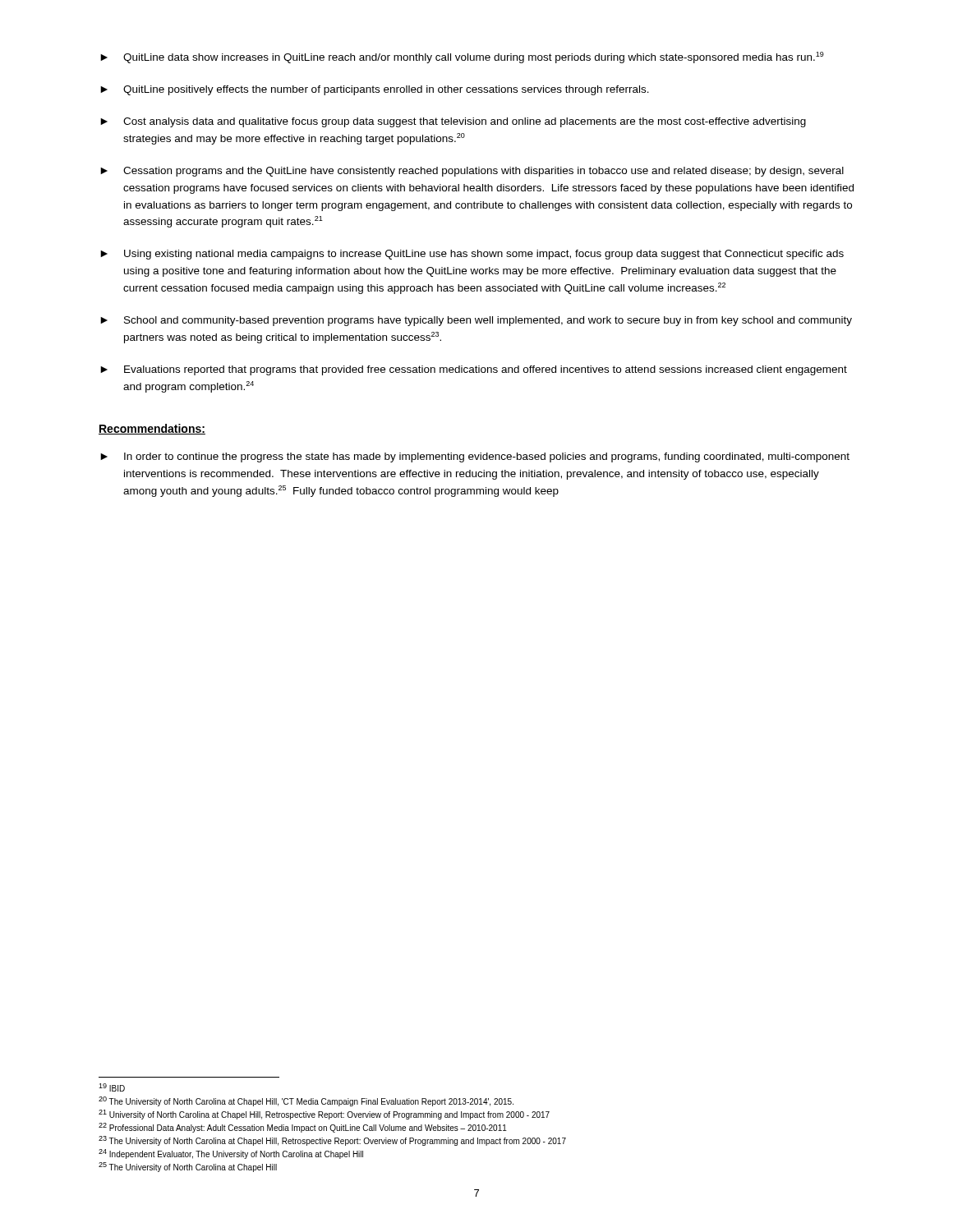Click the passage that begins "► In order to continue the progress"
Screen dimensions: 1232x953
476,474
